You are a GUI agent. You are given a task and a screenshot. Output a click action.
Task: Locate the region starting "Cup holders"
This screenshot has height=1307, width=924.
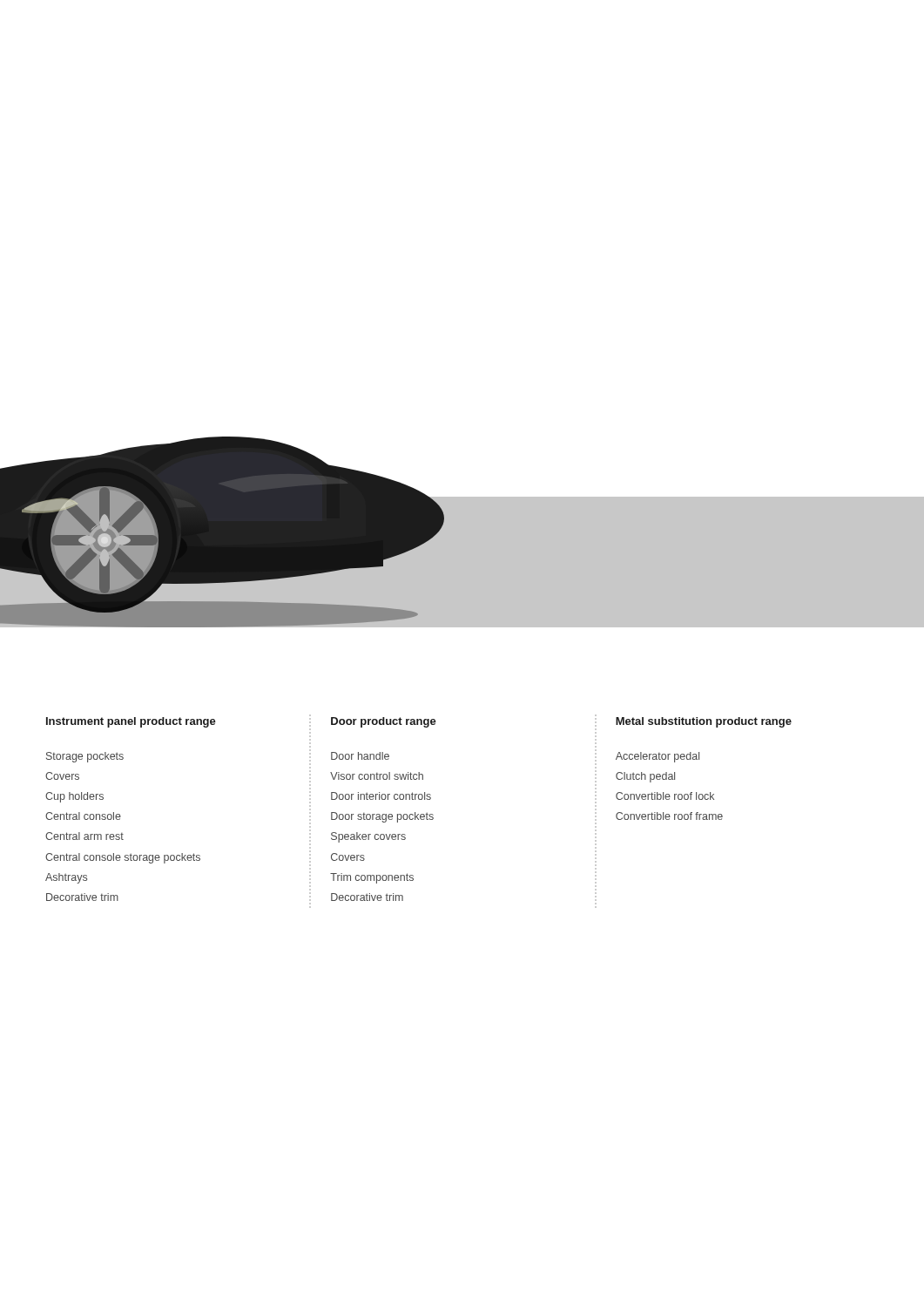[75, 797]
